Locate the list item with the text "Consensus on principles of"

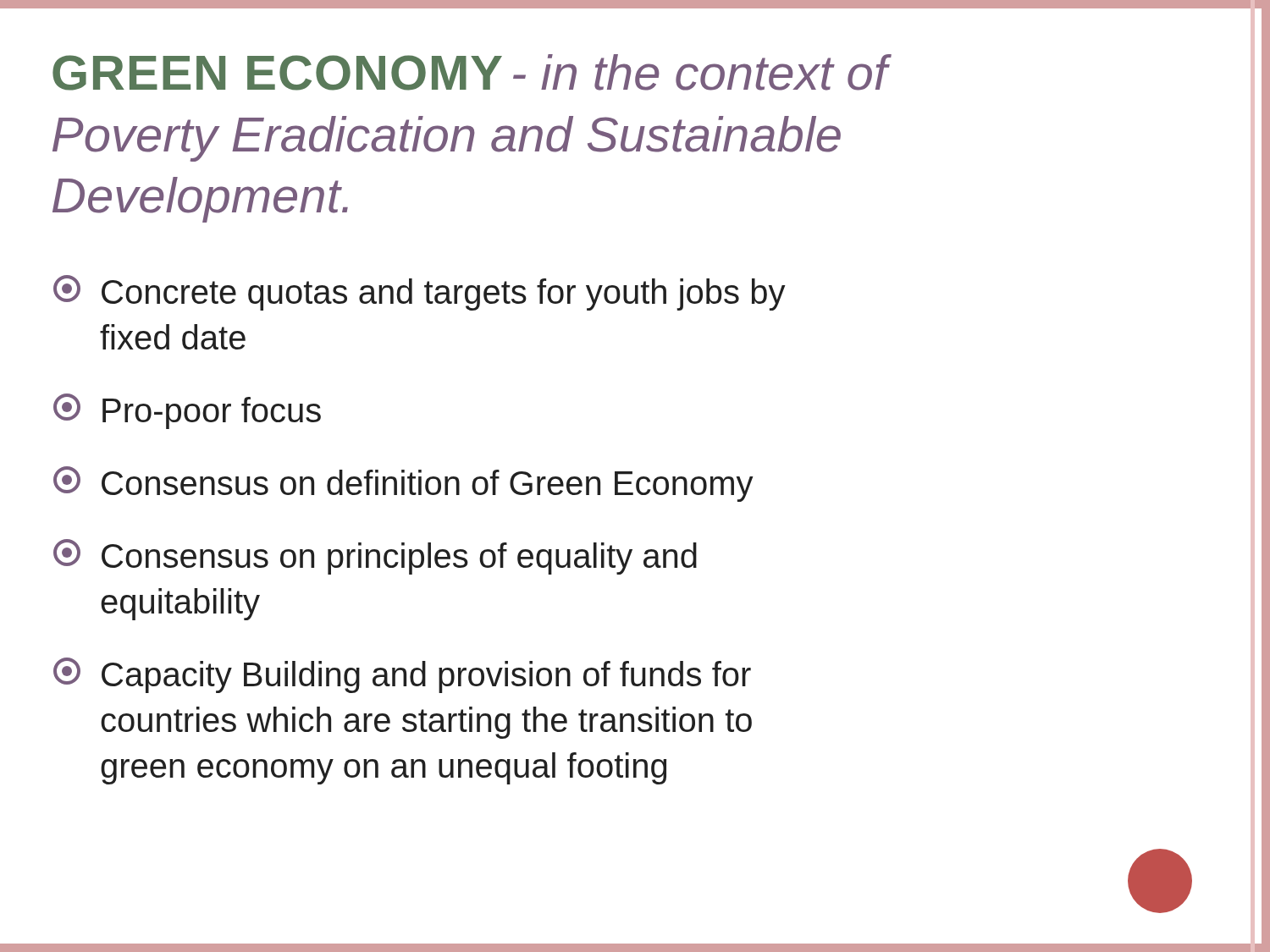point(627,578)
